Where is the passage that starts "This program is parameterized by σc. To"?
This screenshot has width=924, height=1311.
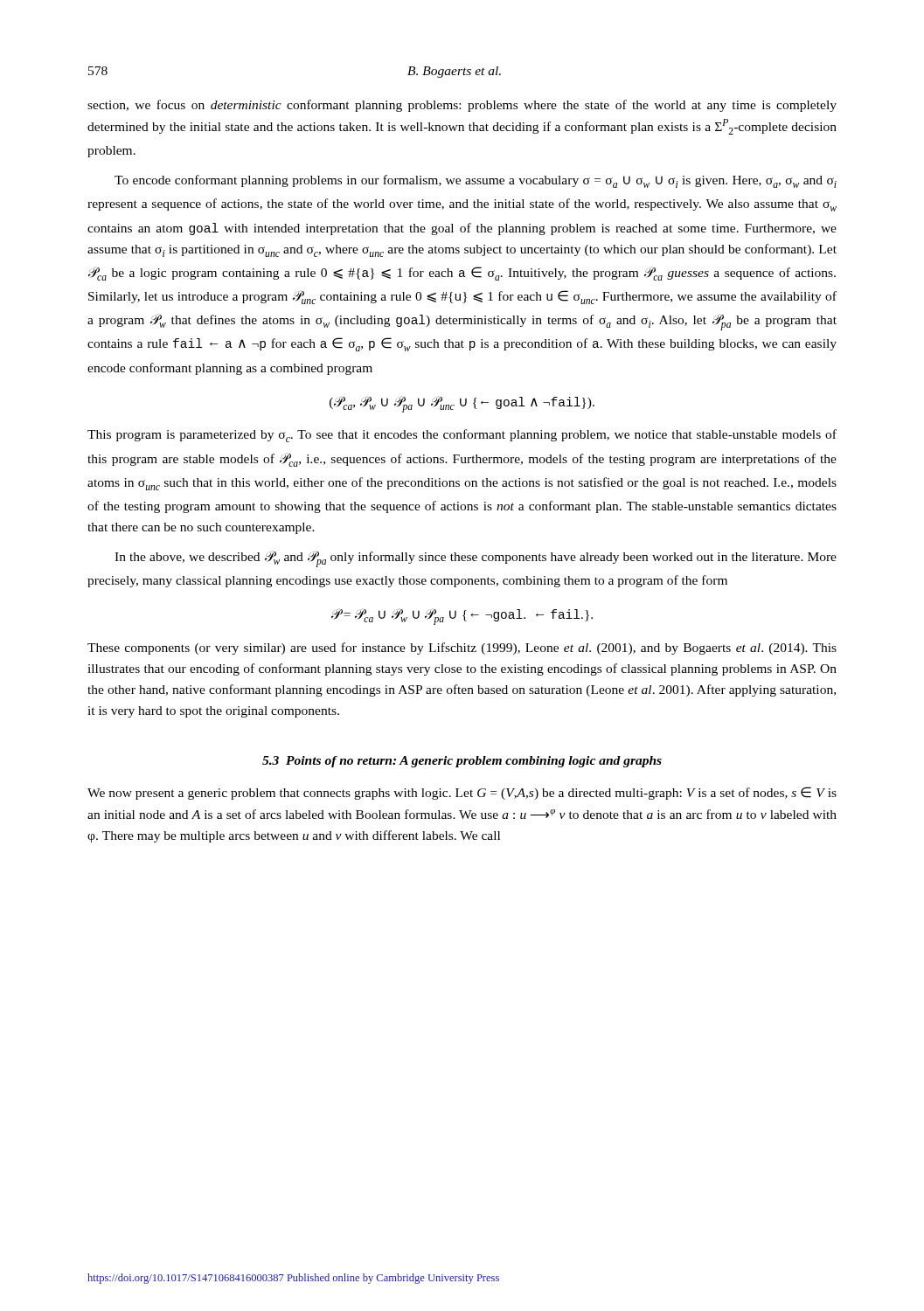462,481
